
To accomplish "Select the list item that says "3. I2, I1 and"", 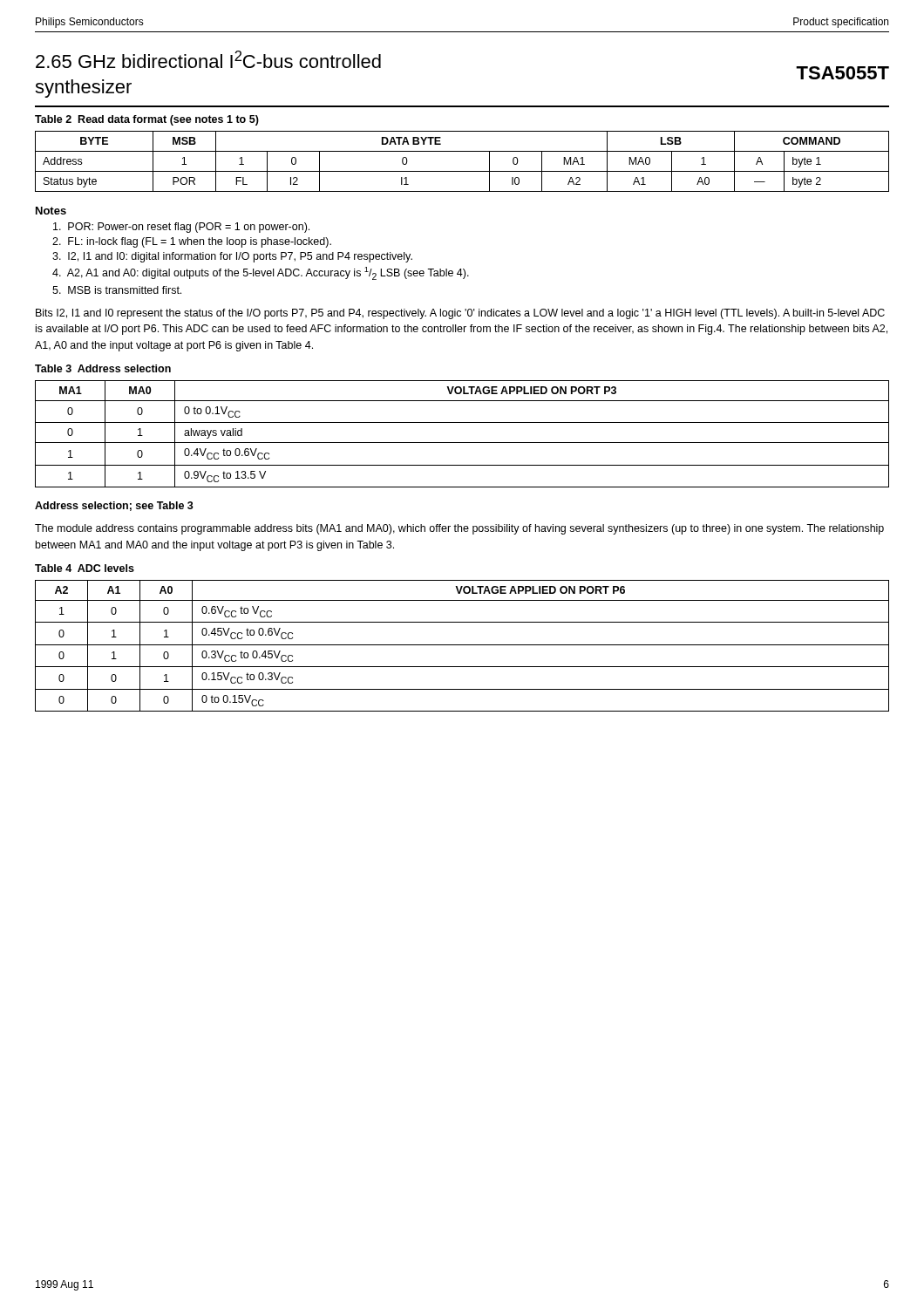I will [233, 256].
